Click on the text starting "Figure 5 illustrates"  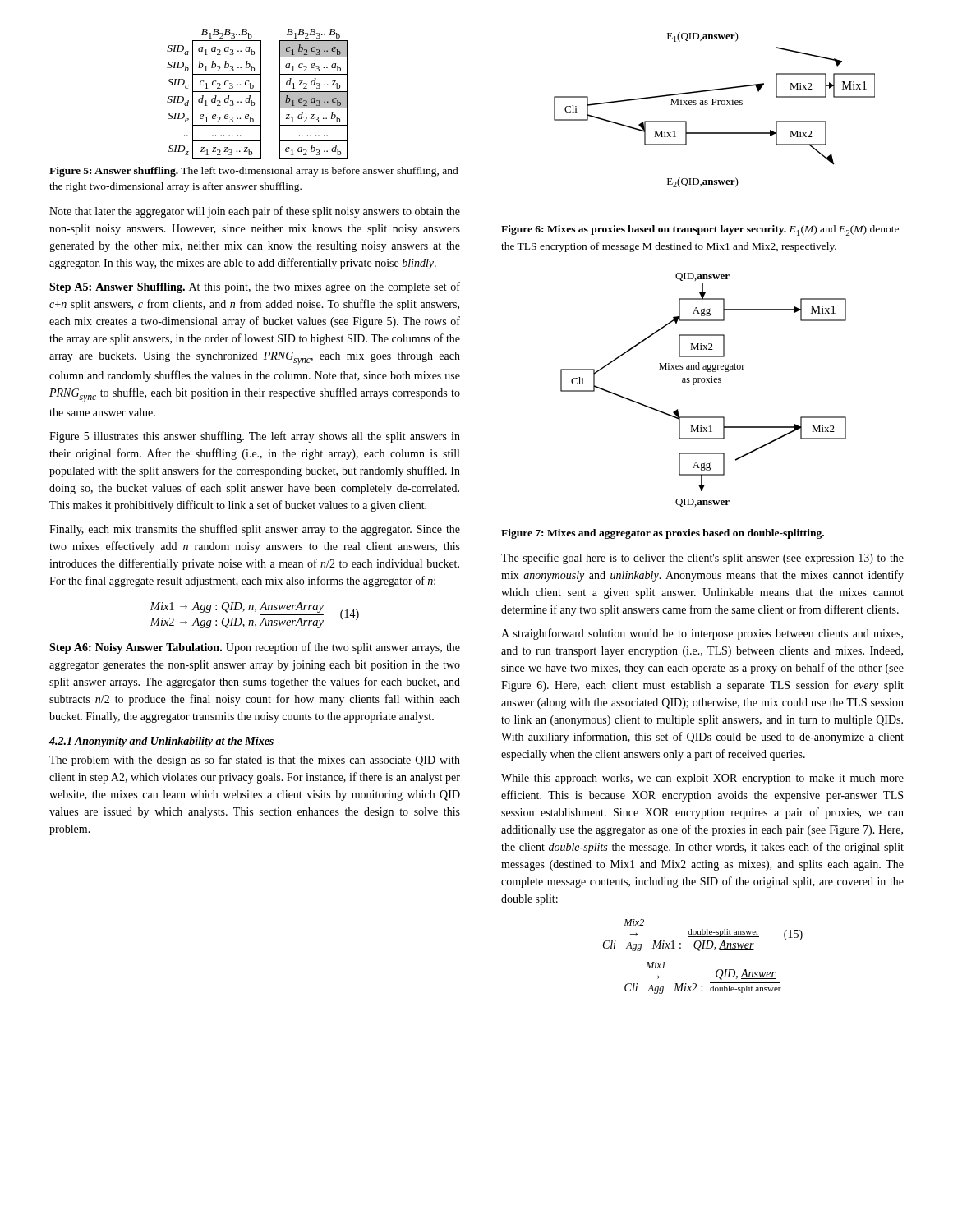click(x=255, y=471)
